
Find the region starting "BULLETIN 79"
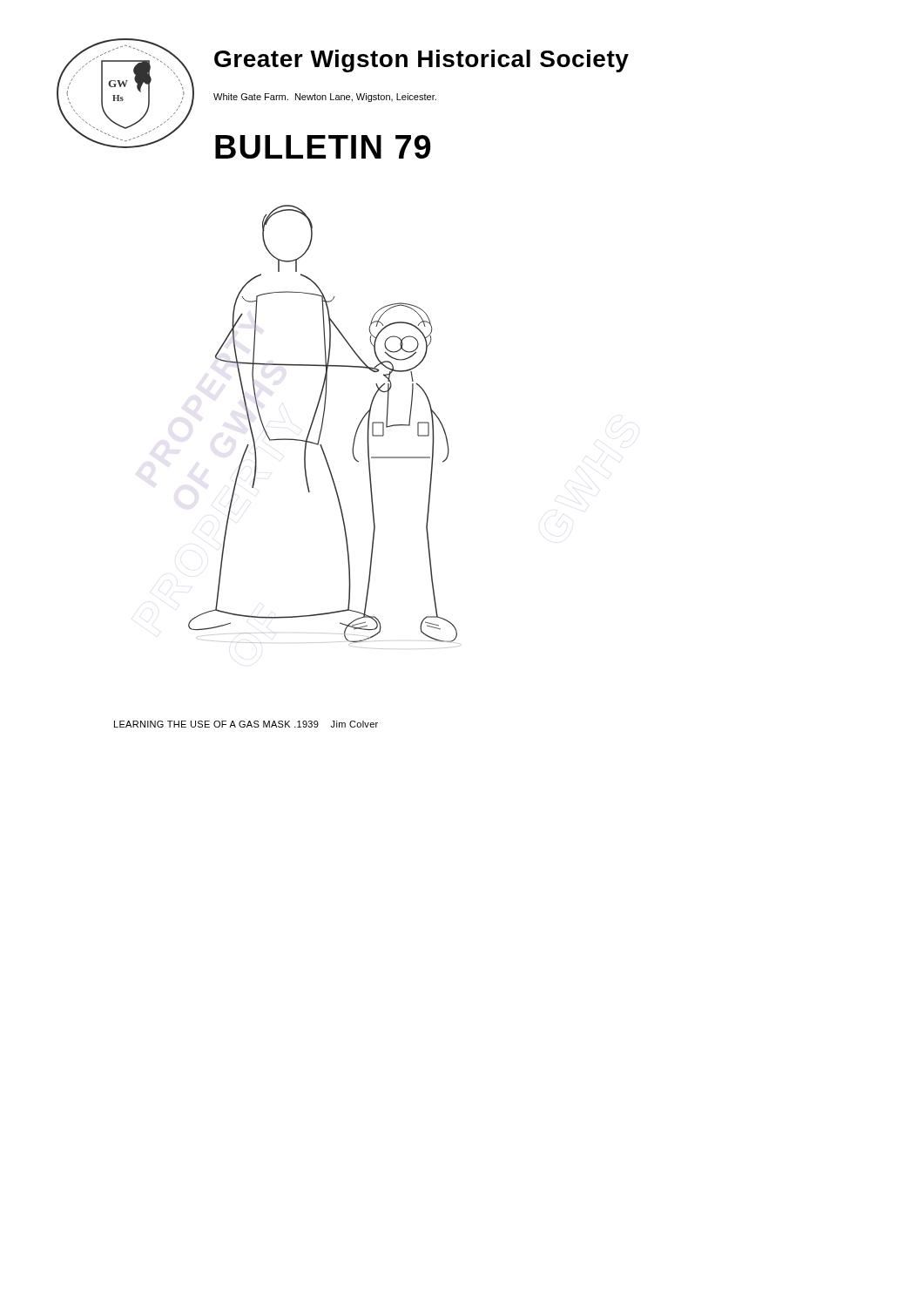(323, 147)
